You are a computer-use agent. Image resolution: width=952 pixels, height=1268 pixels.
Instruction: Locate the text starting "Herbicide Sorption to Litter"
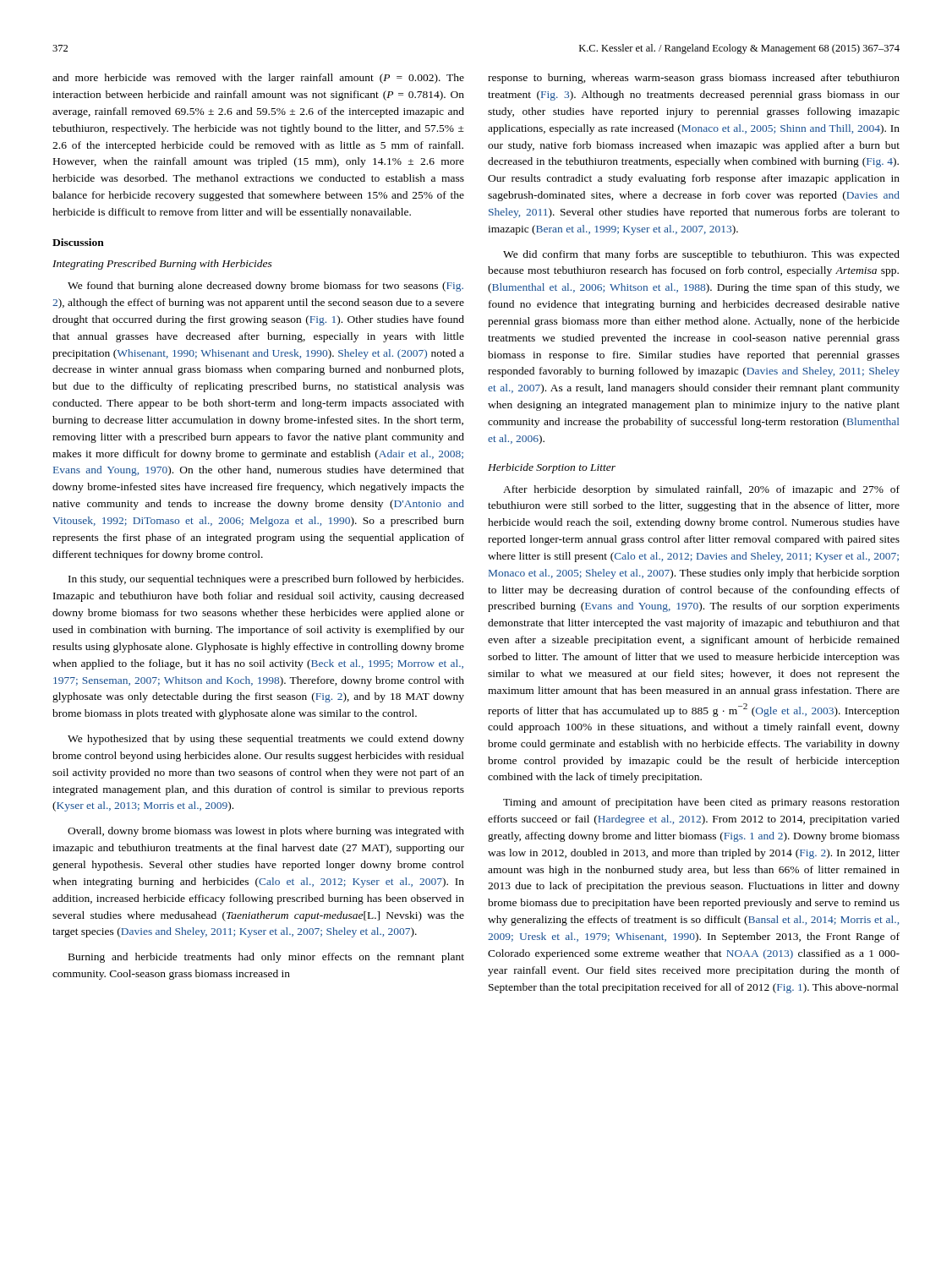[552, 467]
